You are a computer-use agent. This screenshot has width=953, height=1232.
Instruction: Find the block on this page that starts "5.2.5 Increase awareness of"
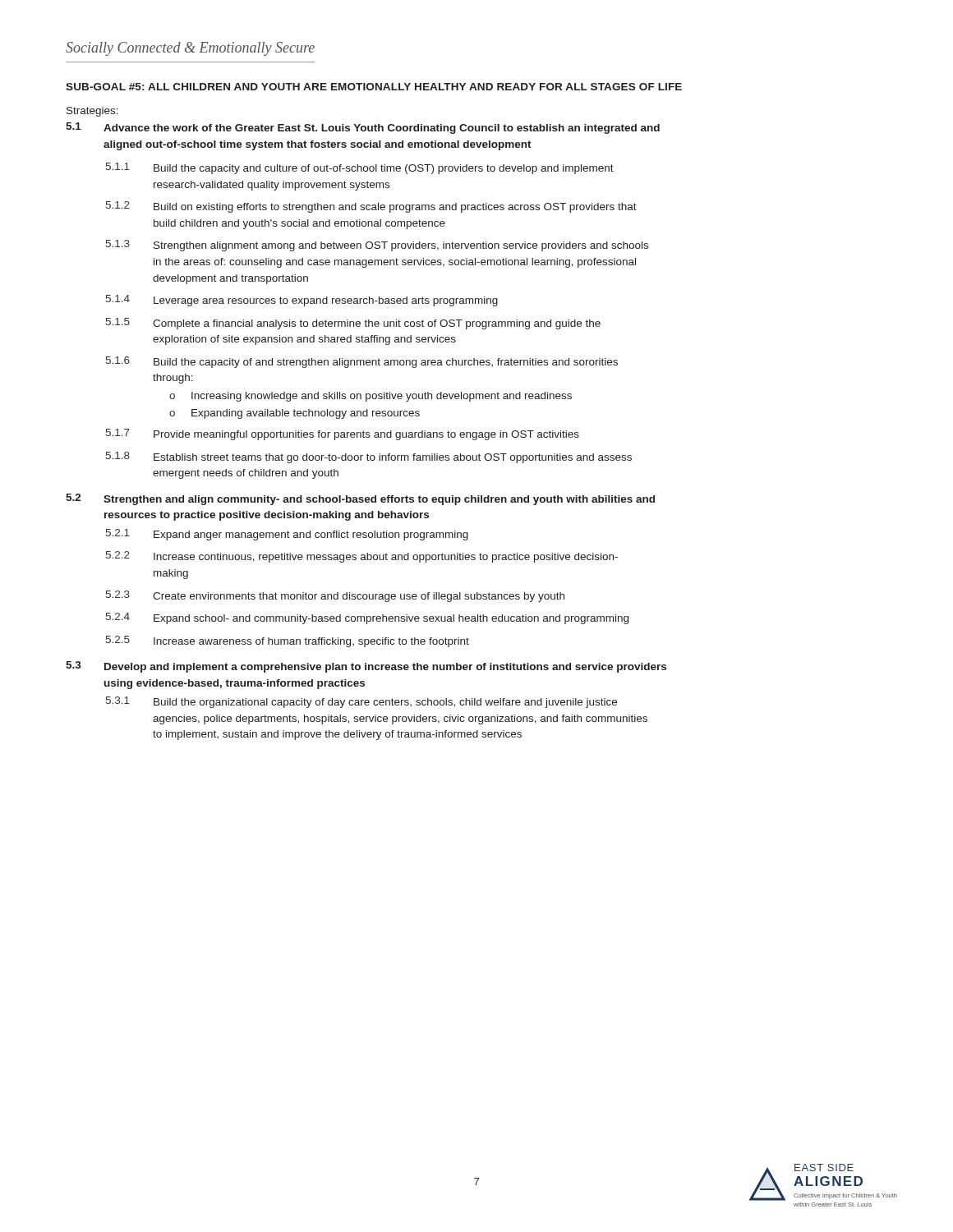(x=287, y=641)
